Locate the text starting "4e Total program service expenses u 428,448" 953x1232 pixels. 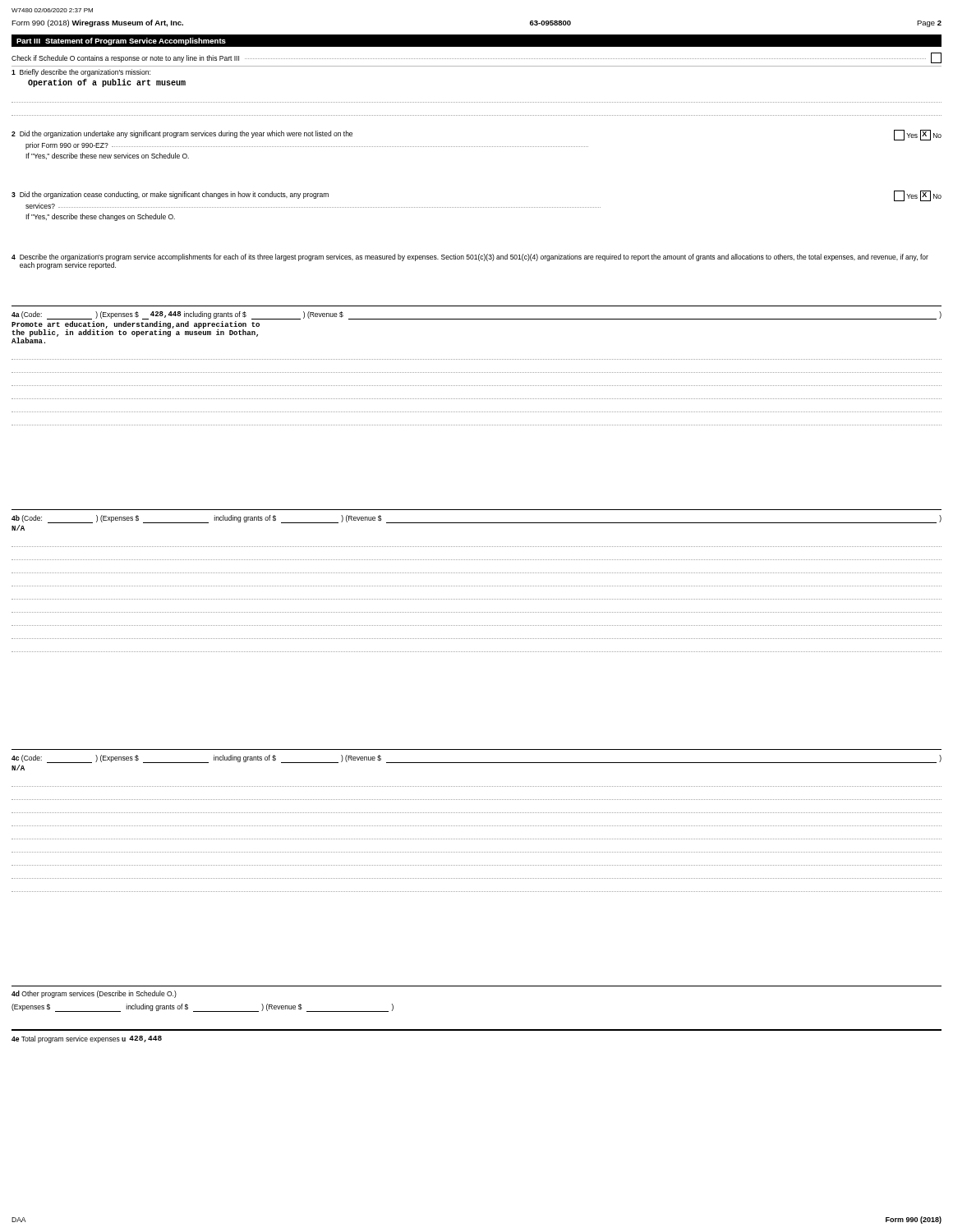[x=476, y=1036]
